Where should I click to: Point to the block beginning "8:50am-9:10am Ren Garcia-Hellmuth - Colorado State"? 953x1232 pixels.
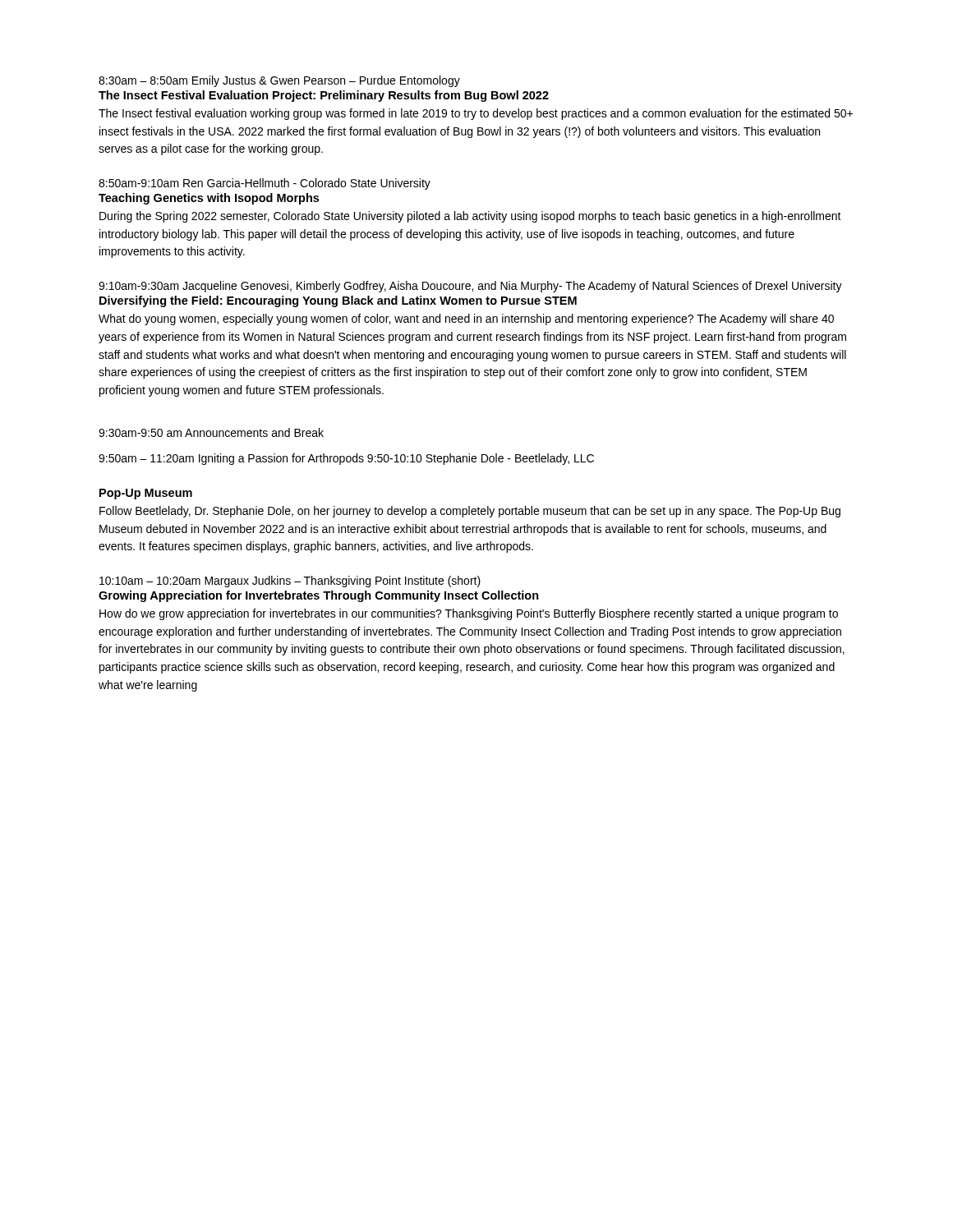[264, 183]
